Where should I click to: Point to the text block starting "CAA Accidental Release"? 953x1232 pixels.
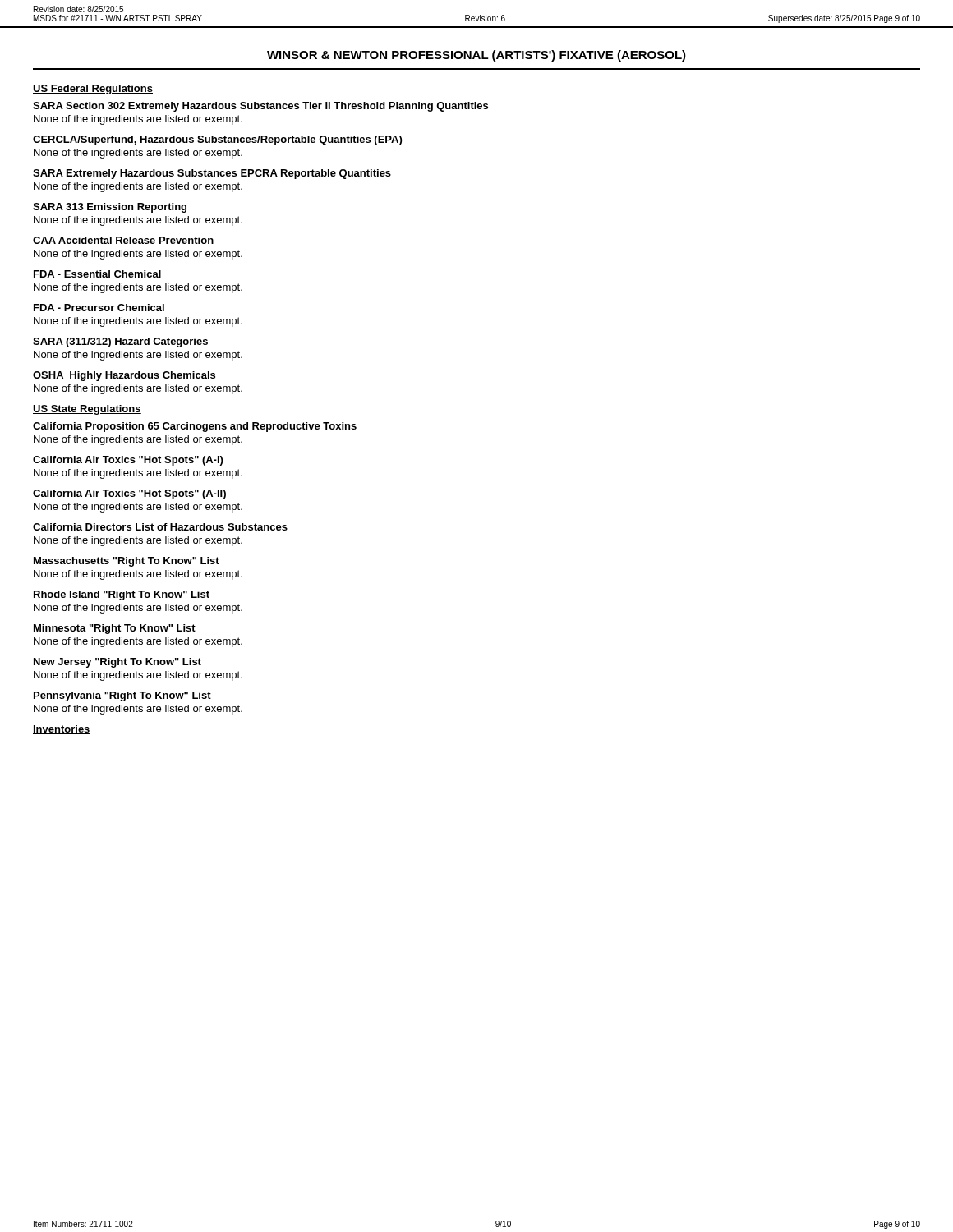pos(123,240)
